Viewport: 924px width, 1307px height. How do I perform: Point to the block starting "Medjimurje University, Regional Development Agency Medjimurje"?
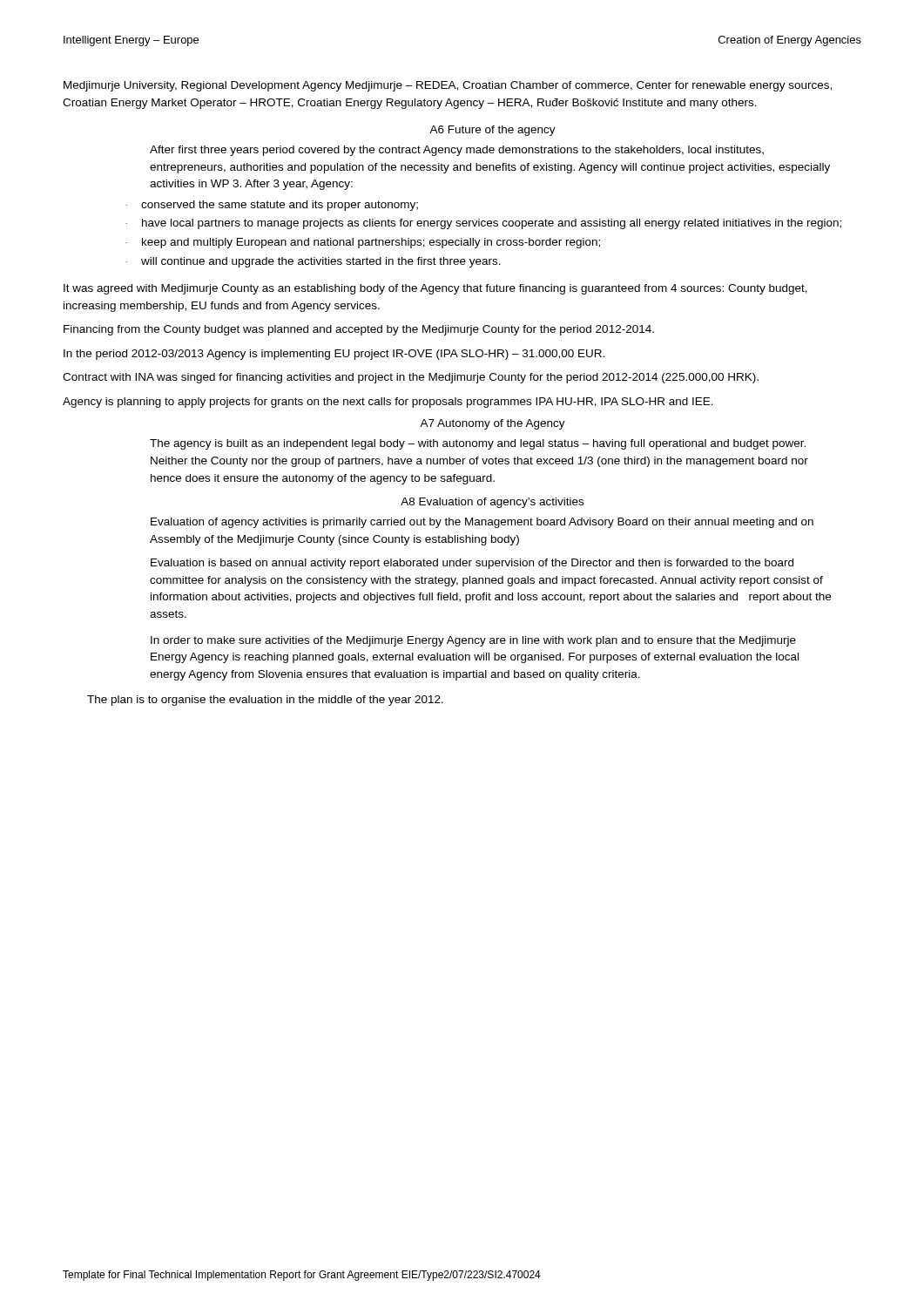click(448, 93)
